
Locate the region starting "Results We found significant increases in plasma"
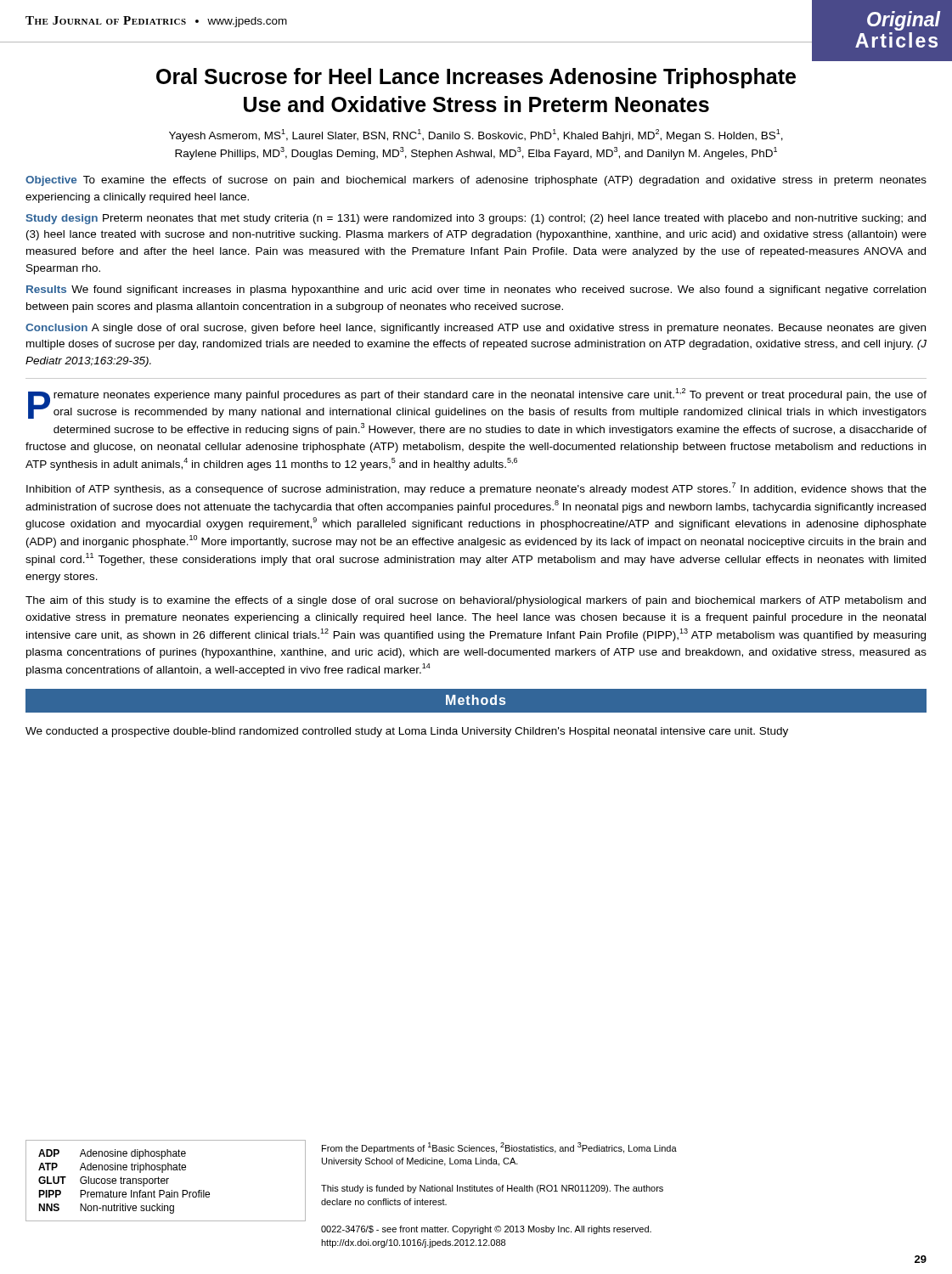click(476, 298)
